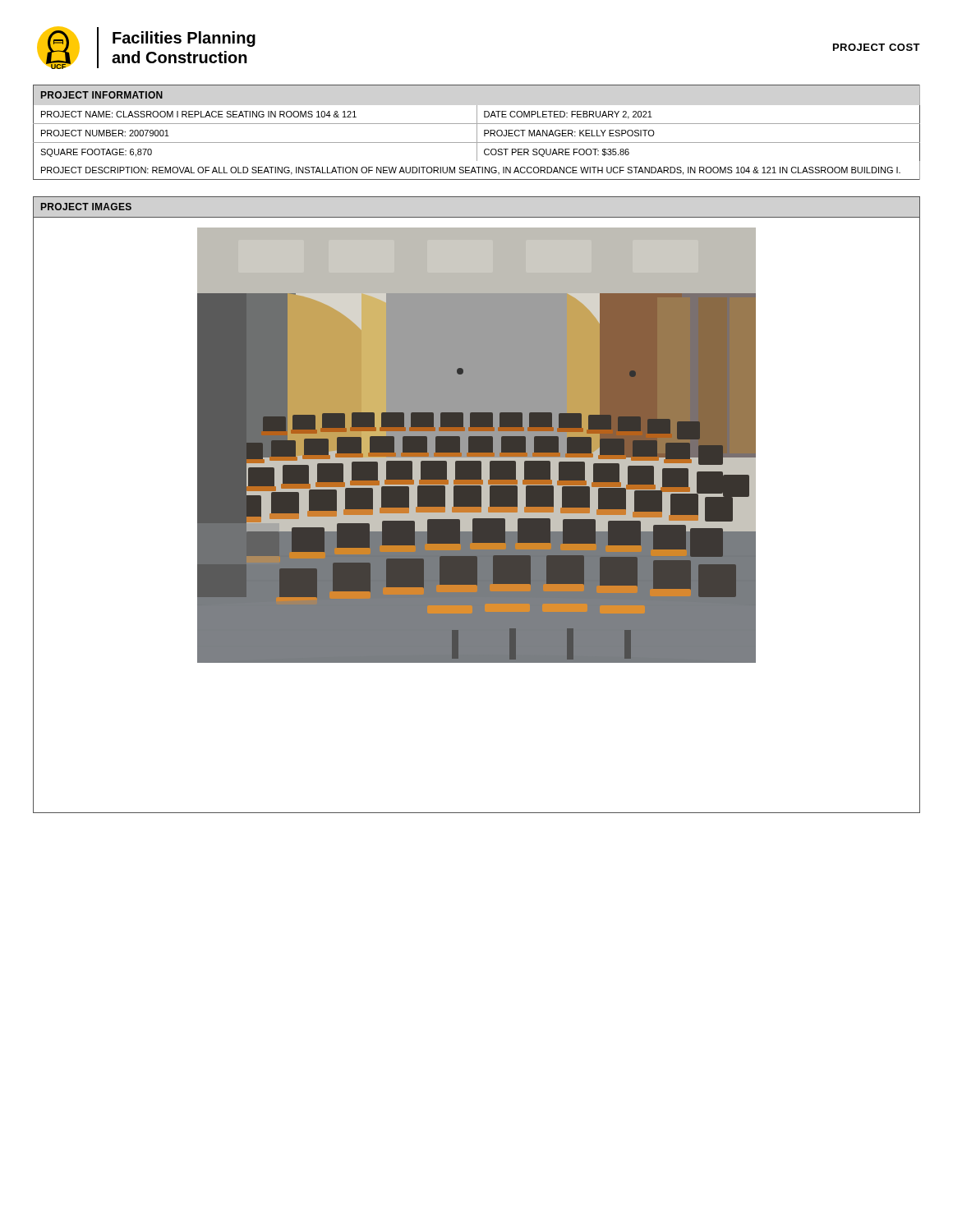Image resolution: width=953 pixels, height=1232 pixels.
Task: Select the table that reads "DATE COMPLETED: FEBRUARY 2, 2021"
Action: [x=476, y=132]
